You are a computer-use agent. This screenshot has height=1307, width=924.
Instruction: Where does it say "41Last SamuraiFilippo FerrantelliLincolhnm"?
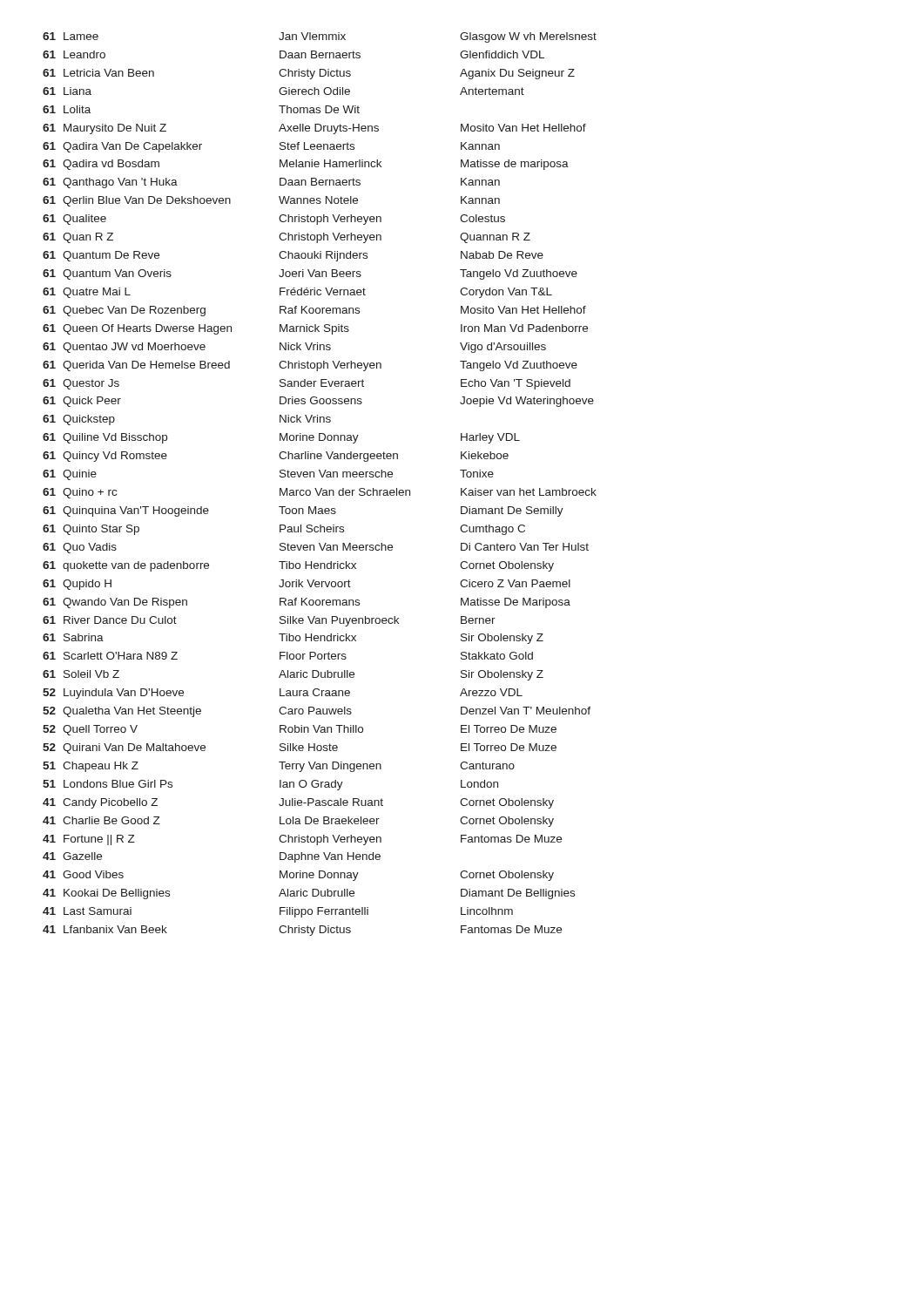click(x=462, y=912)
